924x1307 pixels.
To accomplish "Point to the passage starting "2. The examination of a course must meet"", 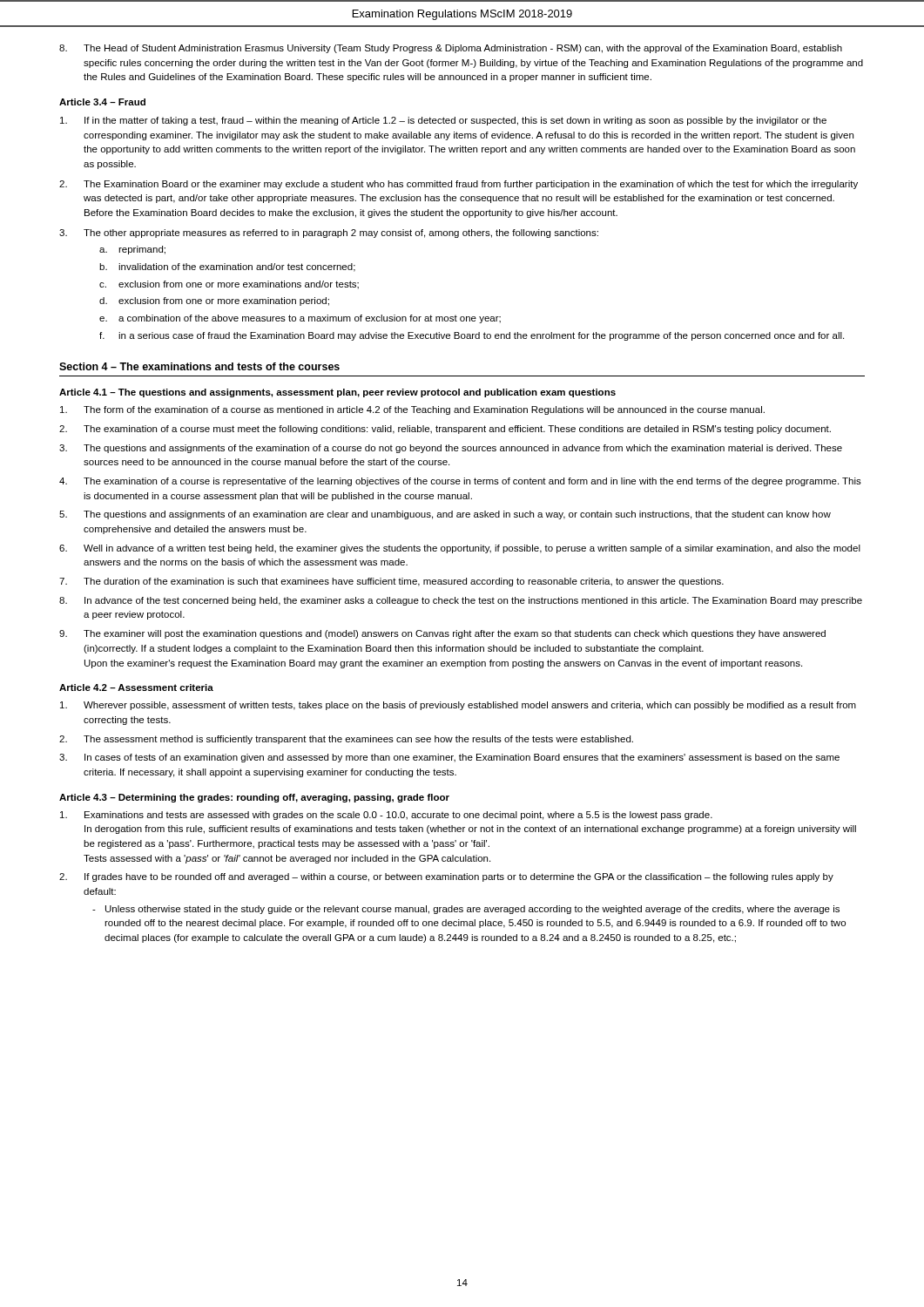I will point(462,429).
